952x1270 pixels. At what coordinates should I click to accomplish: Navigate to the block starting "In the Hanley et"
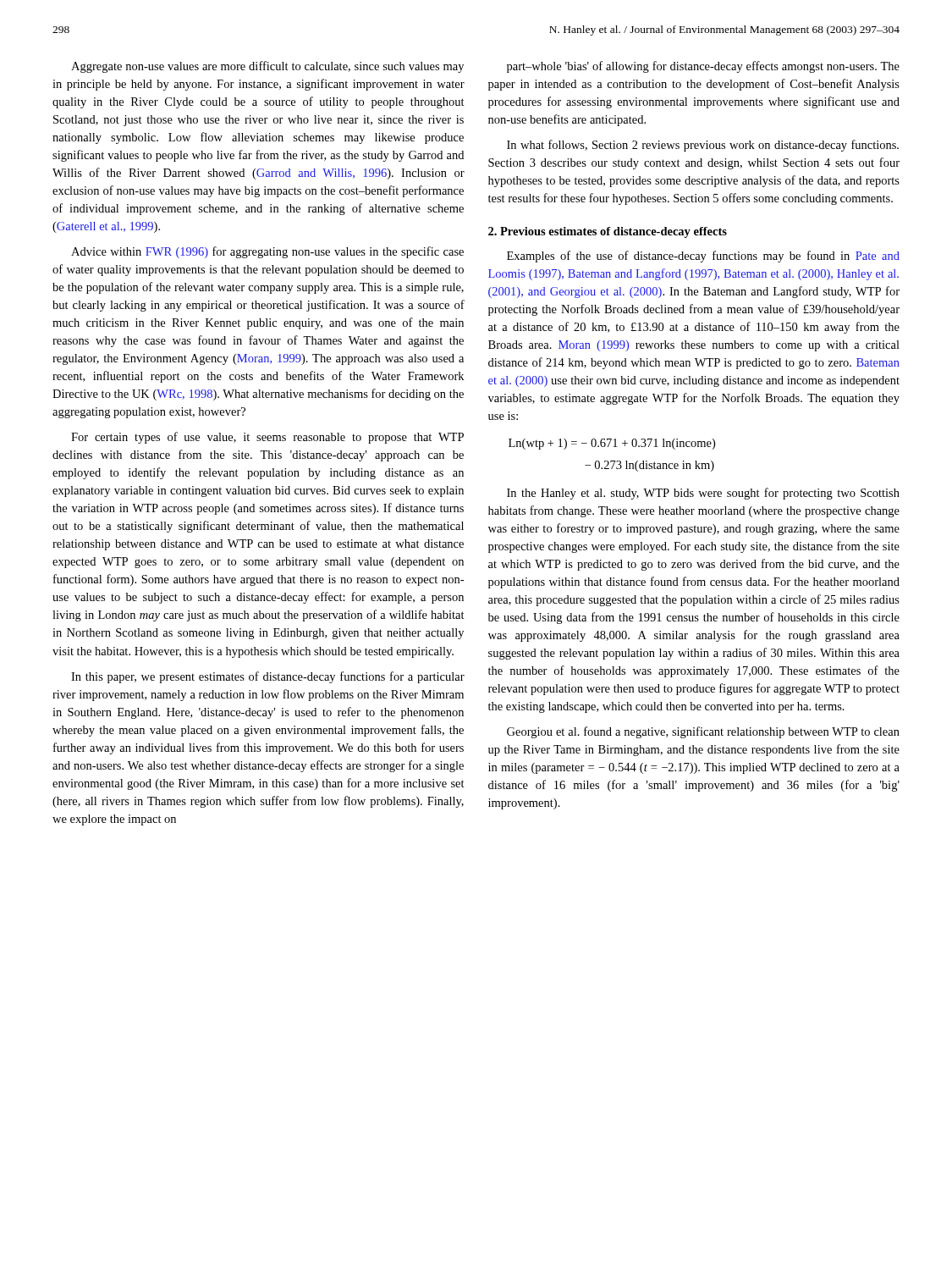click(x=694, y=600)
